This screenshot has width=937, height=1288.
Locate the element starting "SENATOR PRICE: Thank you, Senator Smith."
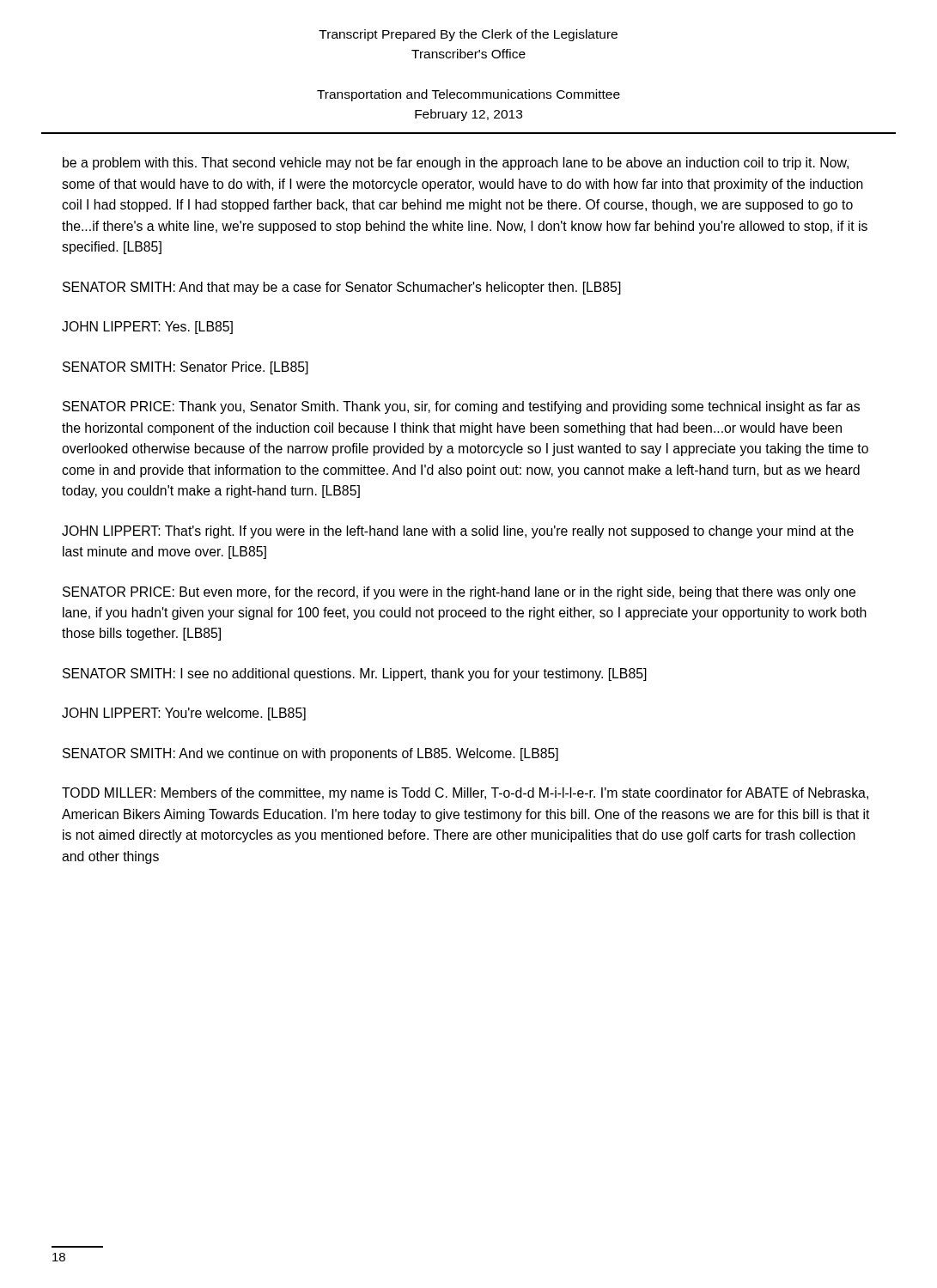[x=465, y=449]
